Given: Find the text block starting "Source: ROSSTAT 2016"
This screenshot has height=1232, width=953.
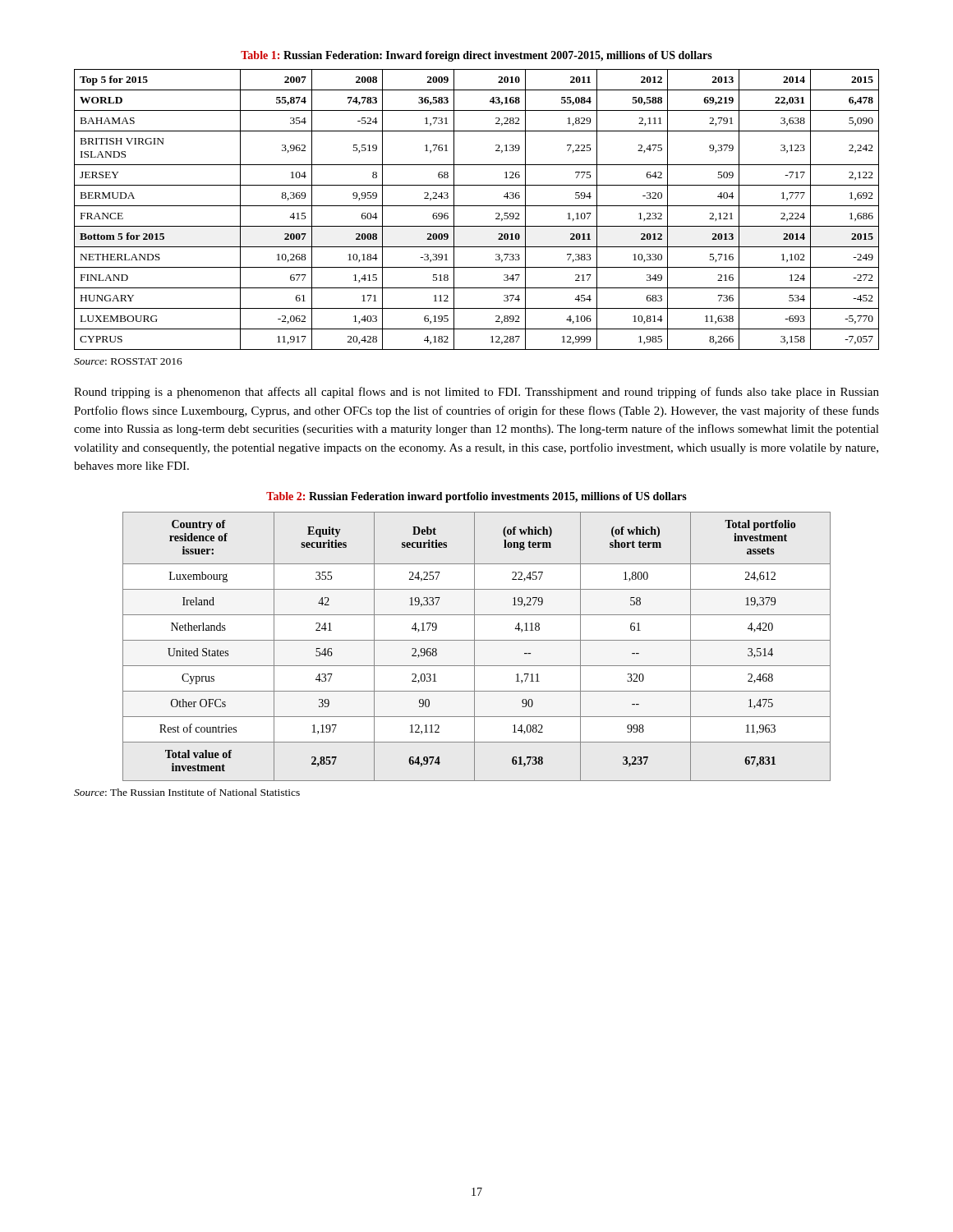Looking at the screenshot, I should [128, 361].
